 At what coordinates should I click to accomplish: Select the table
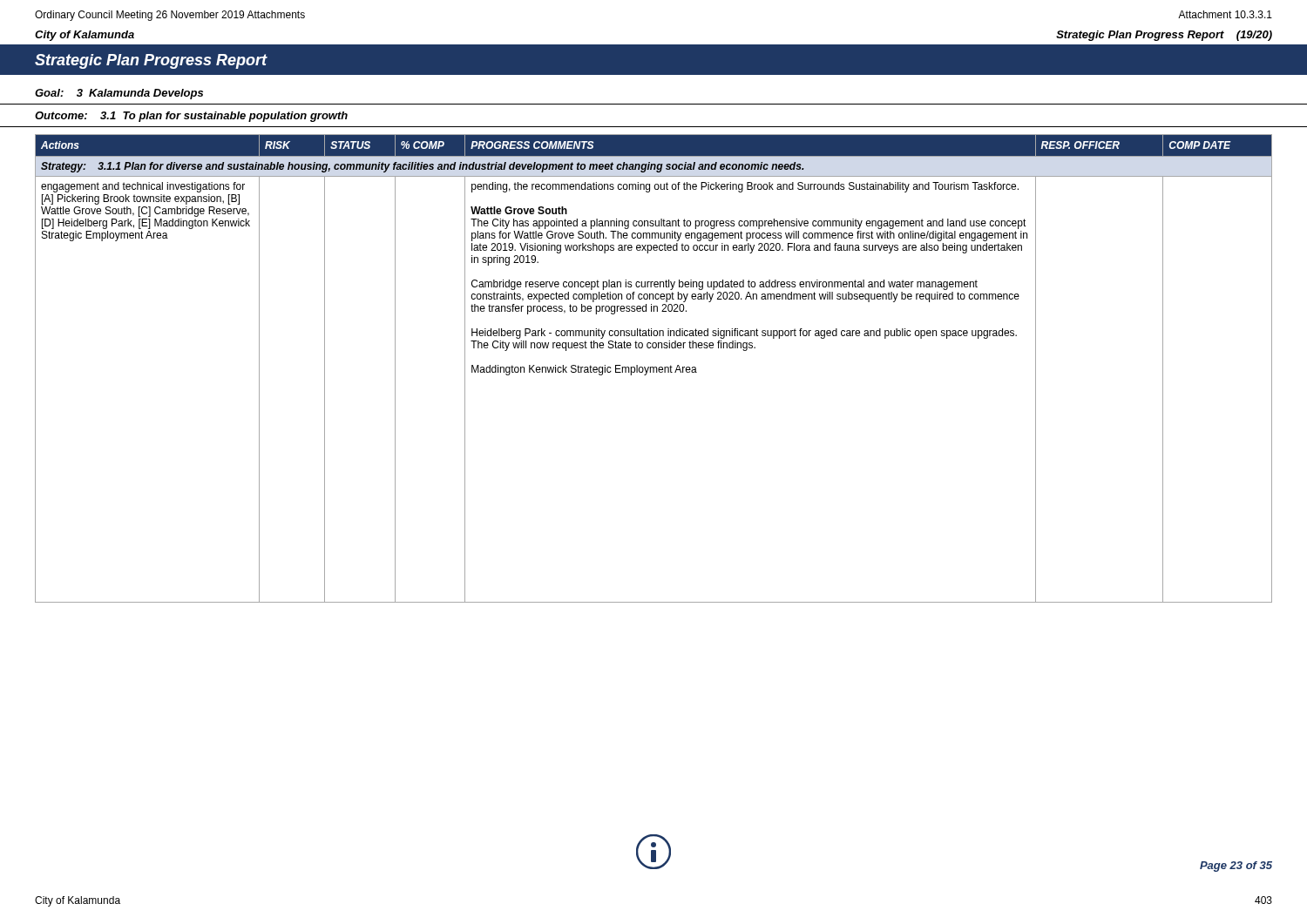click(x=654, y=368)
